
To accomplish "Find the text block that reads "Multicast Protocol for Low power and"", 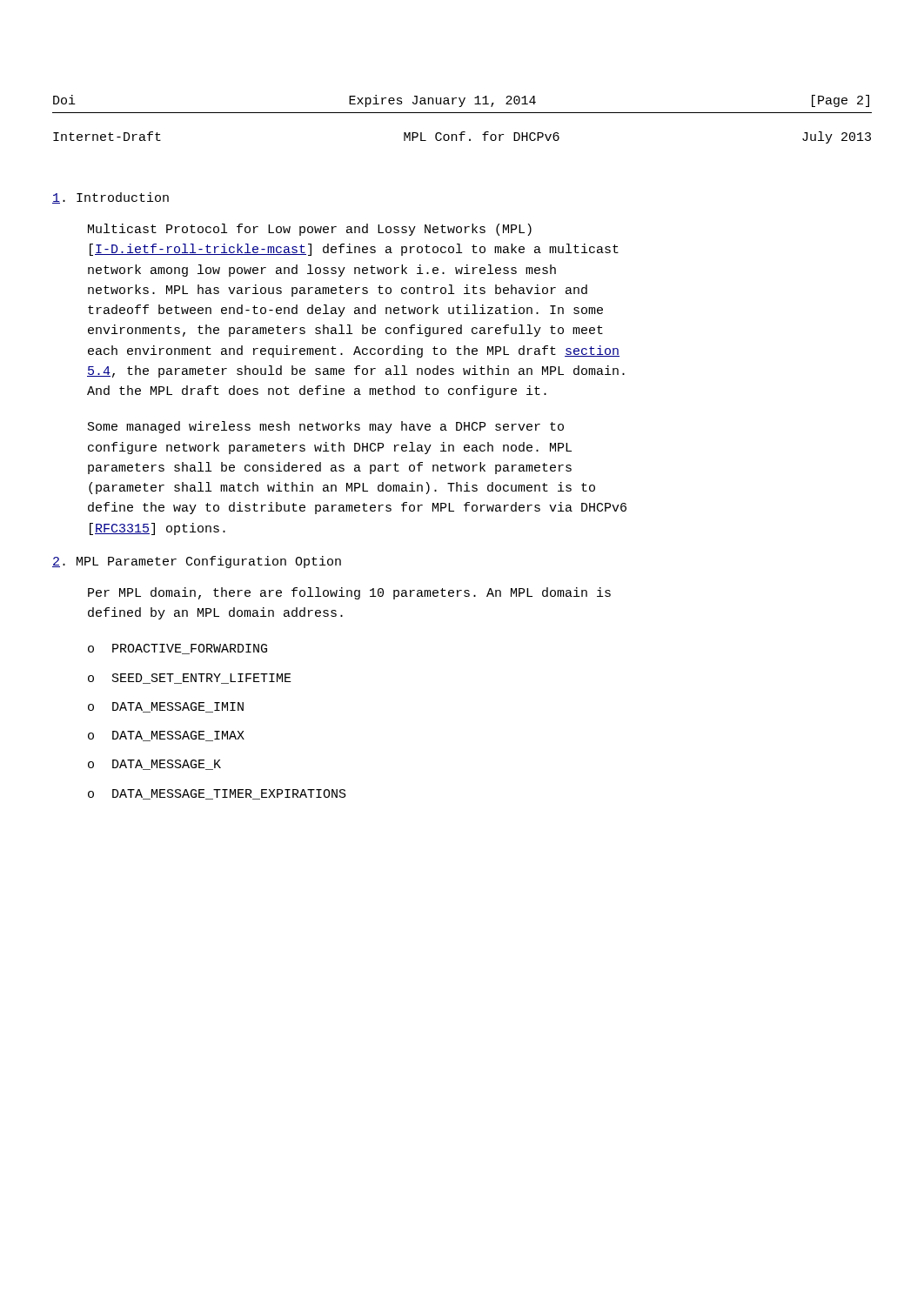I will [x=357, y=311].
